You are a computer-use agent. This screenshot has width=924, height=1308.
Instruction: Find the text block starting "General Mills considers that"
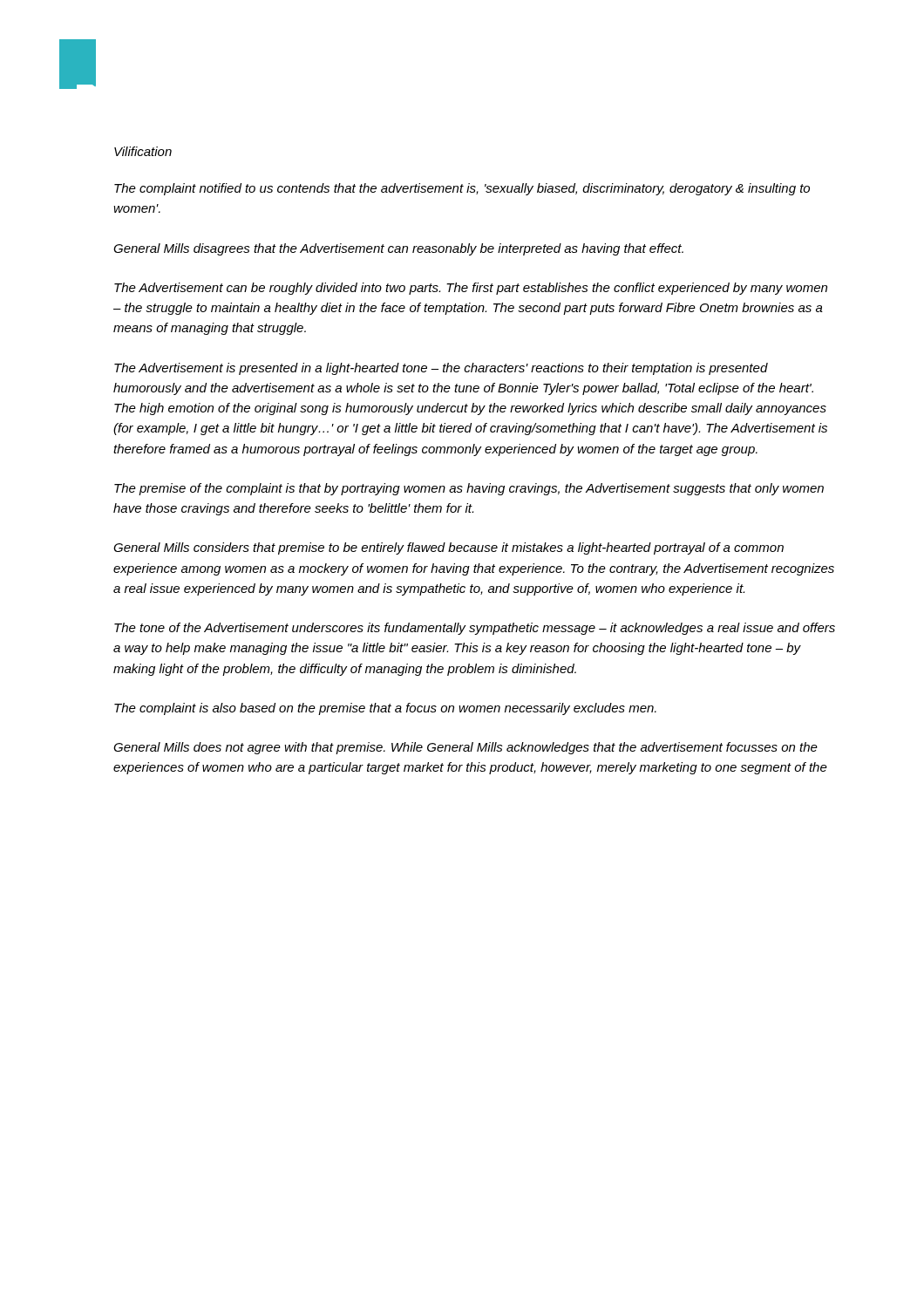pos(474,568)
